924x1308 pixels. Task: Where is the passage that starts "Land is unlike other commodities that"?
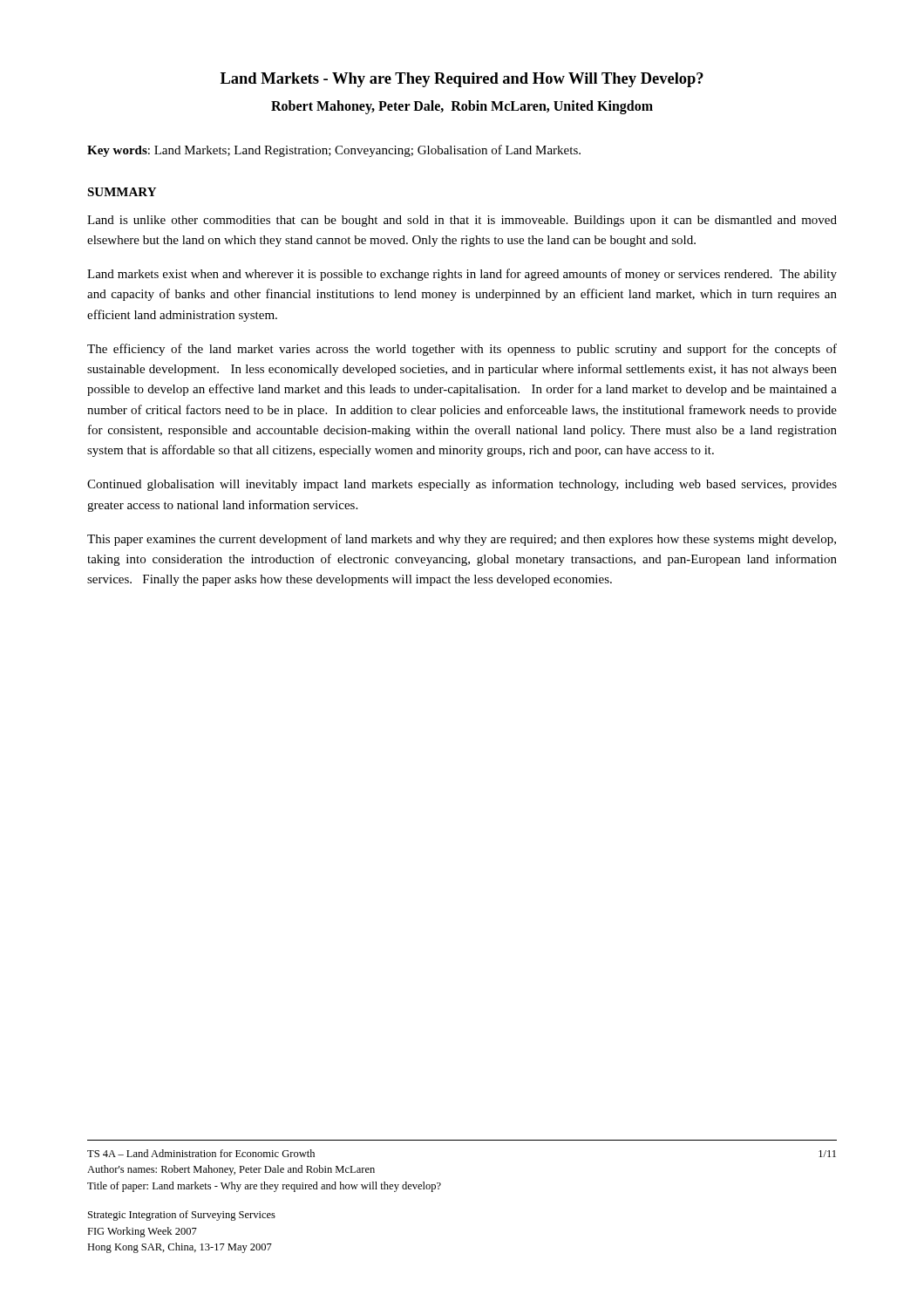coord(462,229)
